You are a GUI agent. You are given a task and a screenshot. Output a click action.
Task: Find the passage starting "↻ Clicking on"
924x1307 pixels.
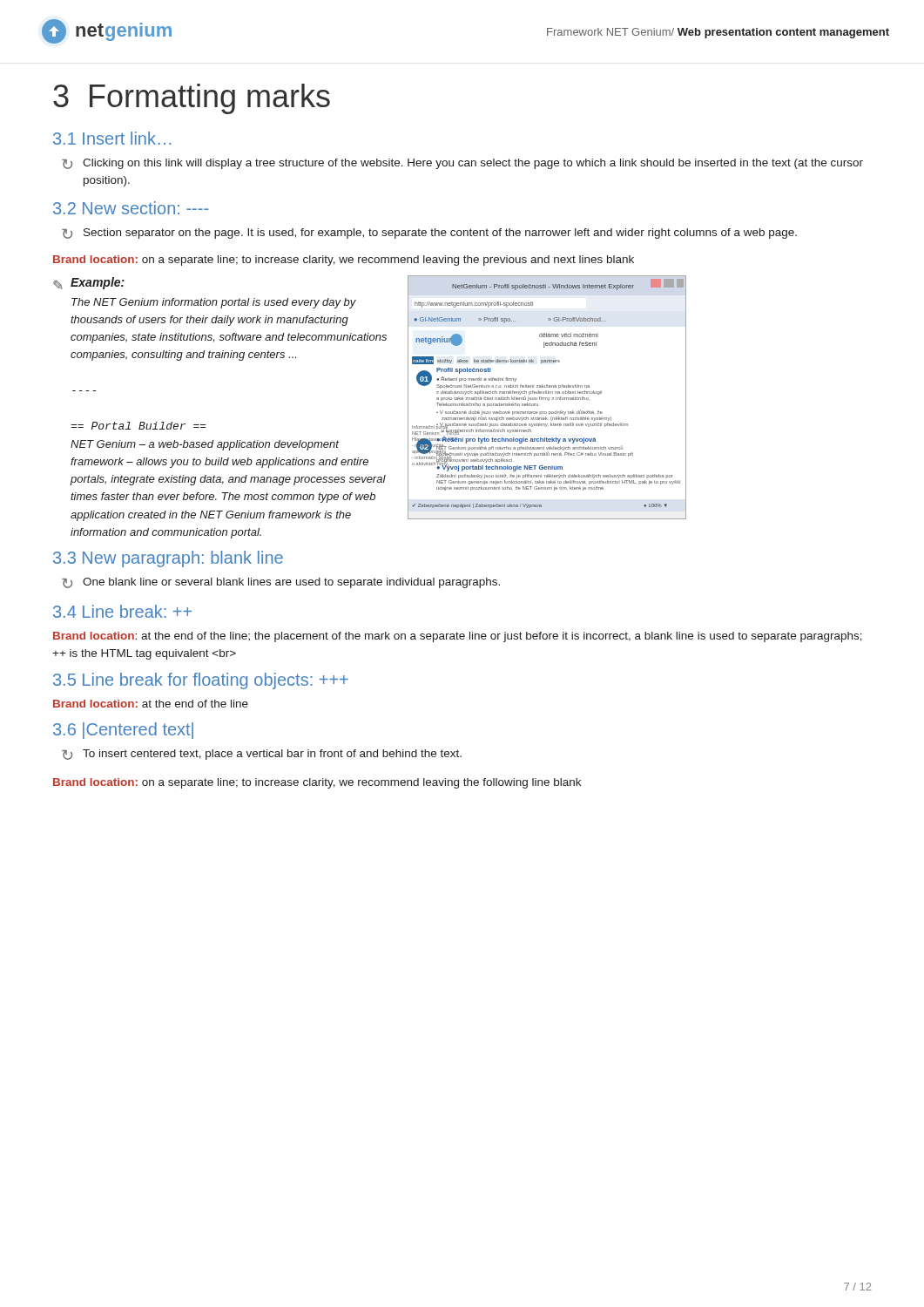click(466, 172)
